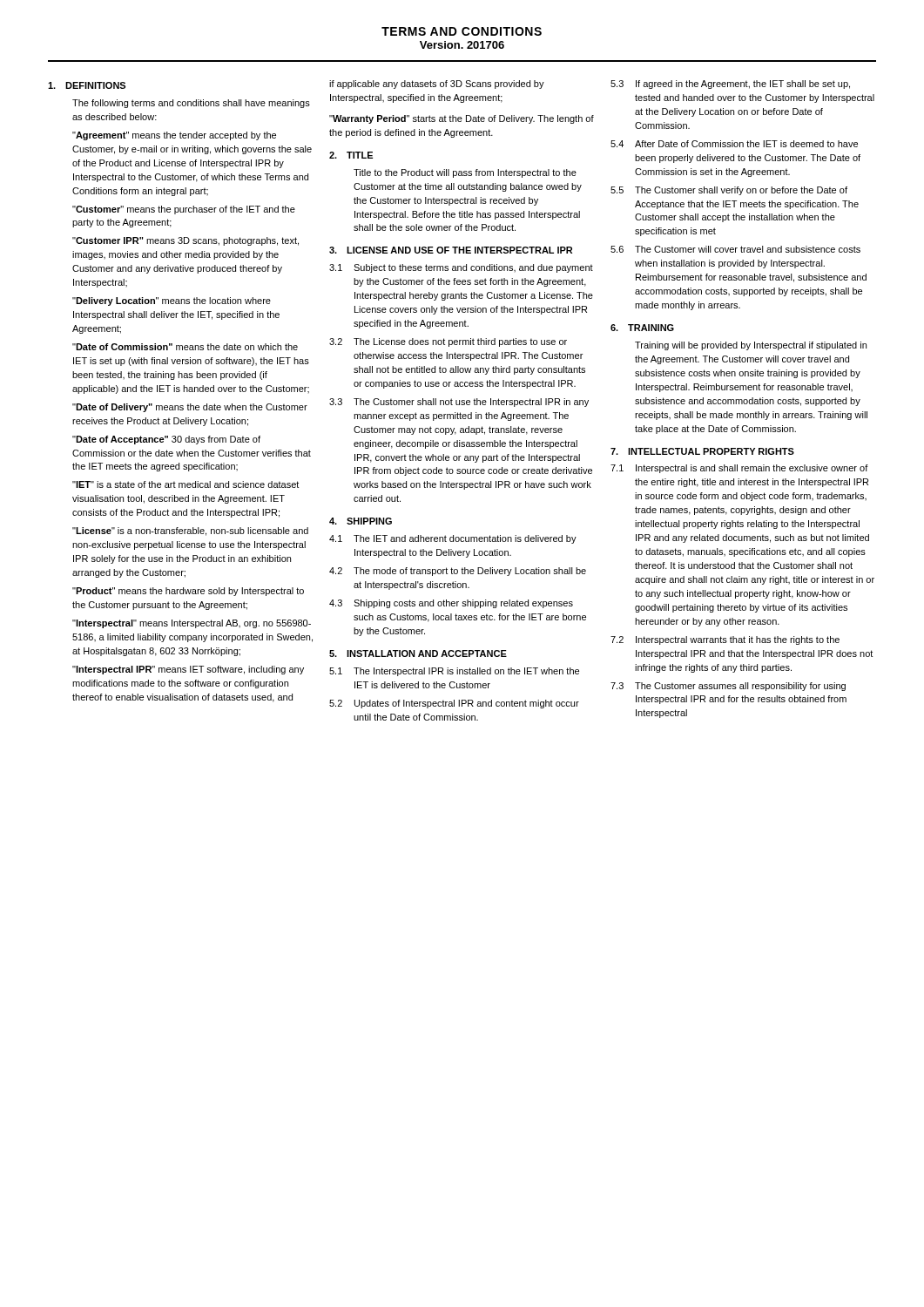924x1307 pixels.
Task: Locate the text block with the text ""Interspectral" means Interspectral"
Action: (x=193, y=637)
